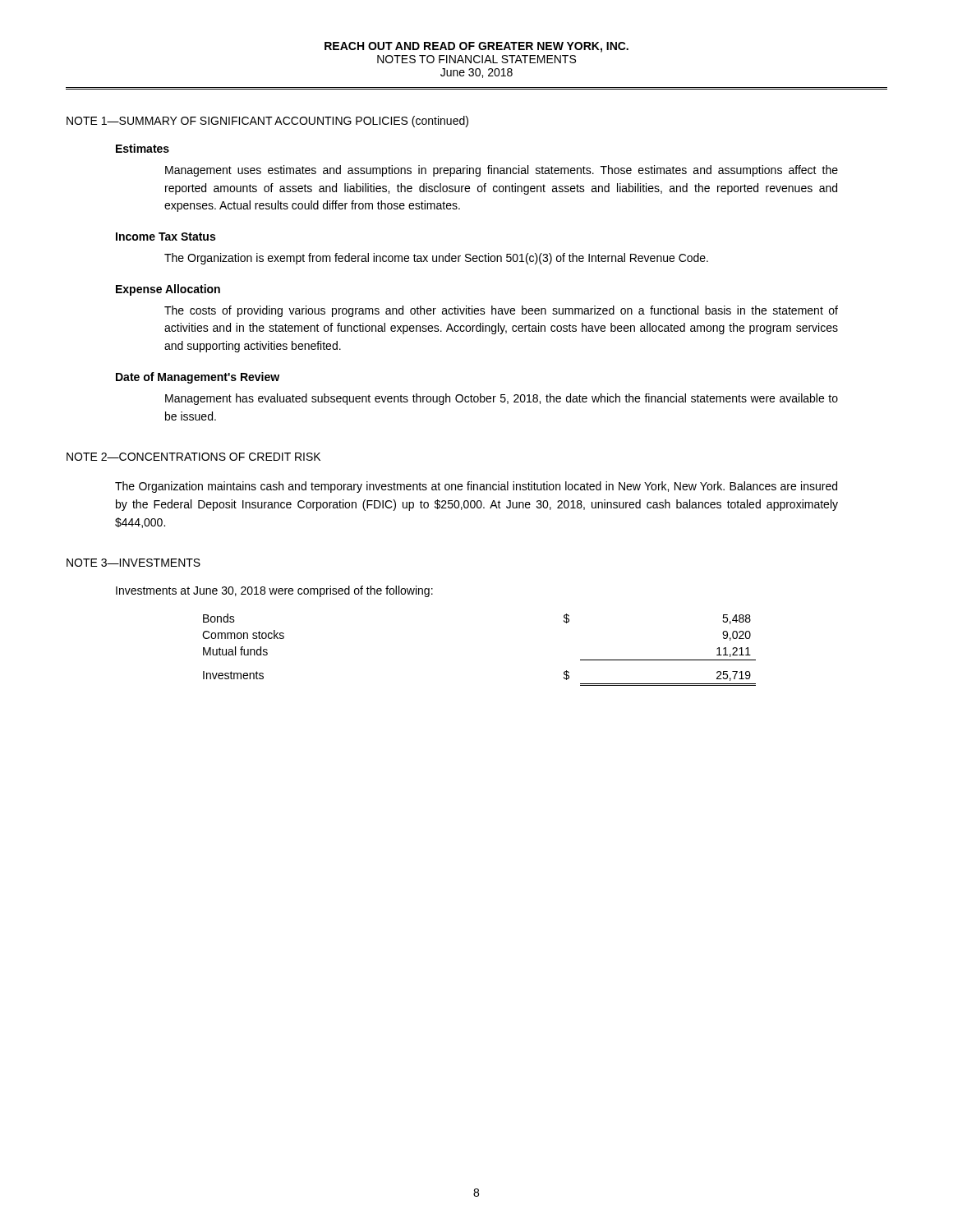Screen dimensions: 1232x953
Task: Navigate to the text starting "NOTE 2—CONCENTRATIONS OF CREDIT RISK"
Action: pyautogui.click(x=193, y=457)
